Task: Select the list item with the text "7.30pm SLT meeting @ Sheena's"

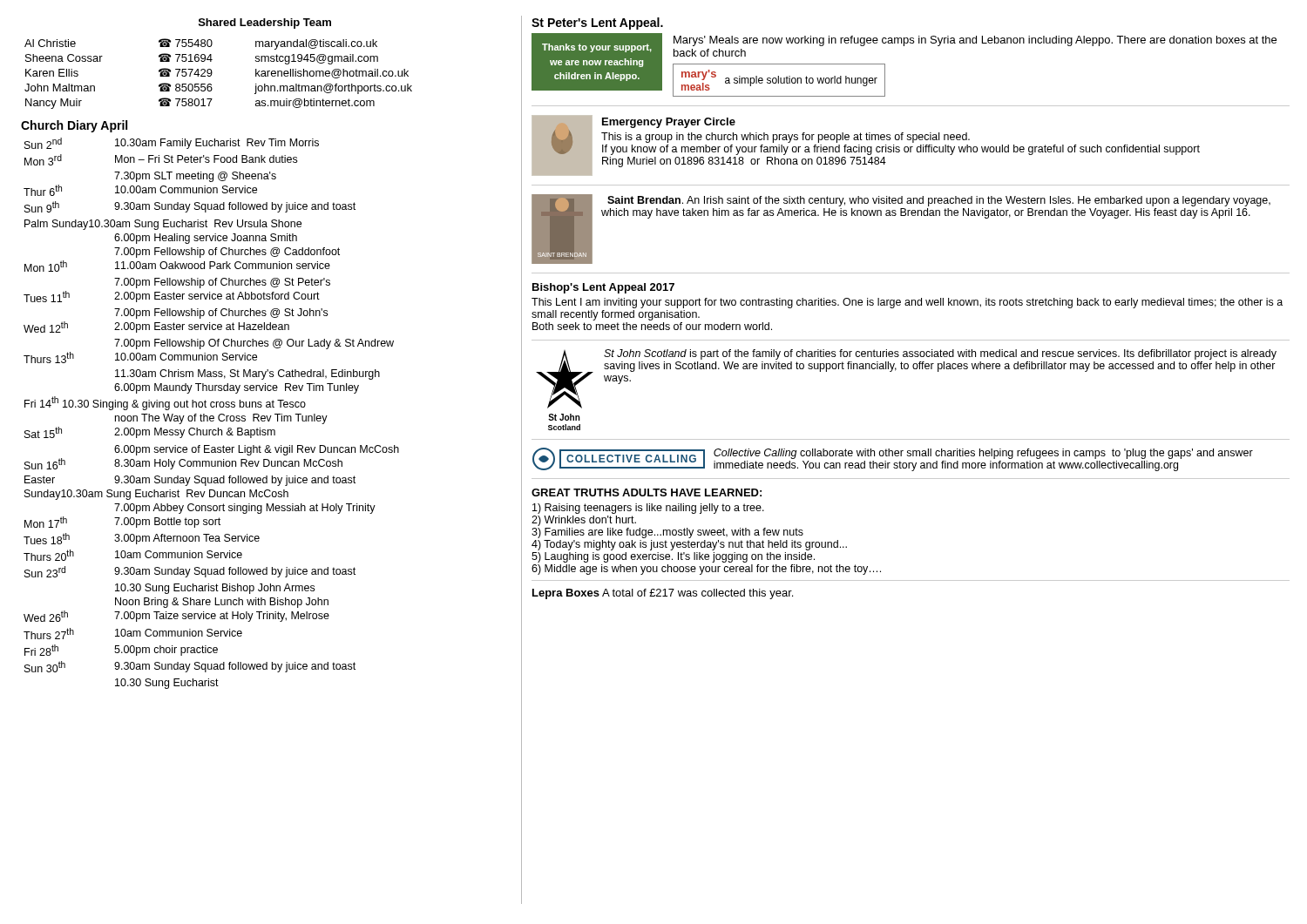Action: pos(195,176)
